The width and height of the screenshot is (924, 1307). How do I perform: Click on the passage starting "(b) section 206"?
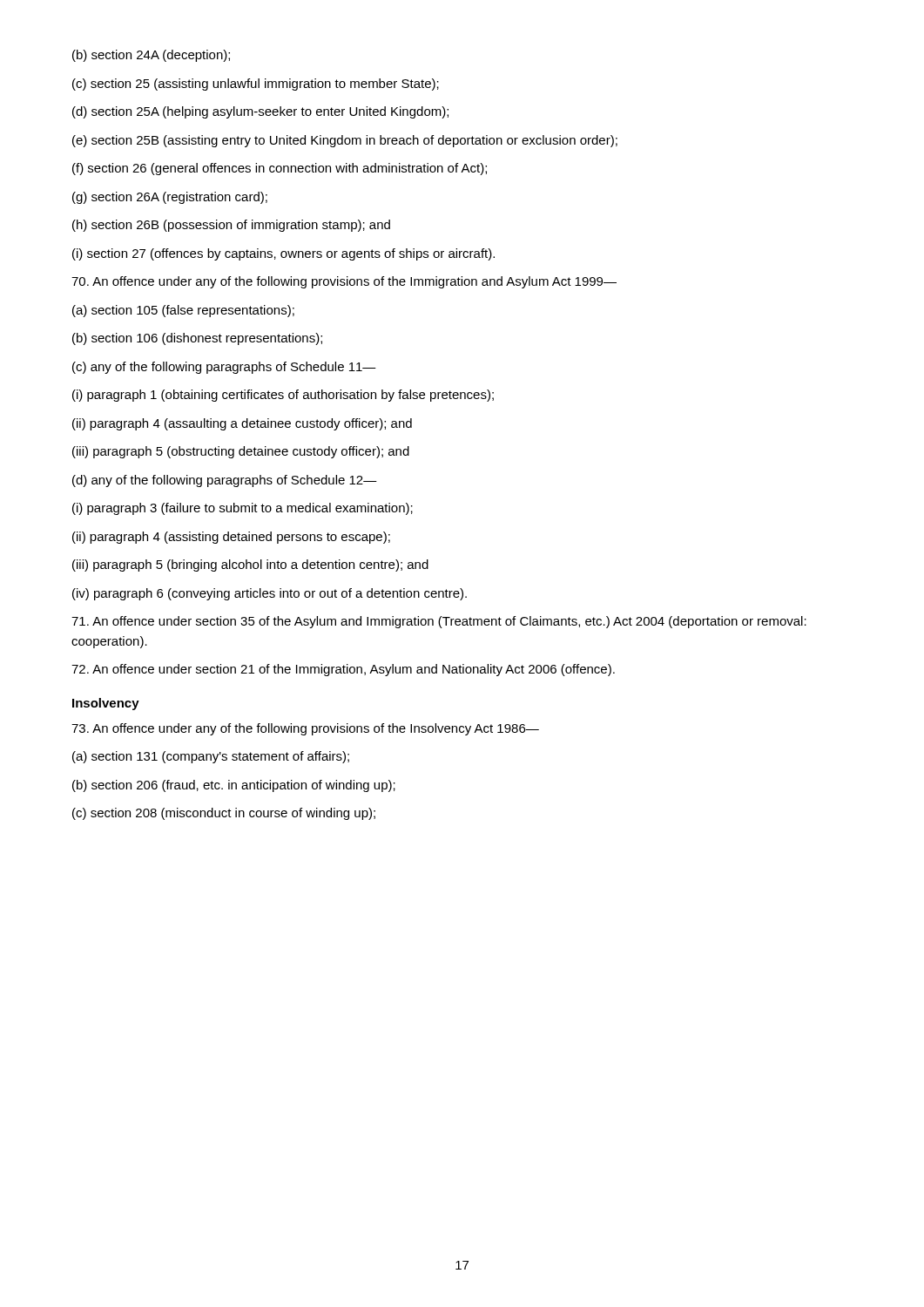click(x=234, y=784)
